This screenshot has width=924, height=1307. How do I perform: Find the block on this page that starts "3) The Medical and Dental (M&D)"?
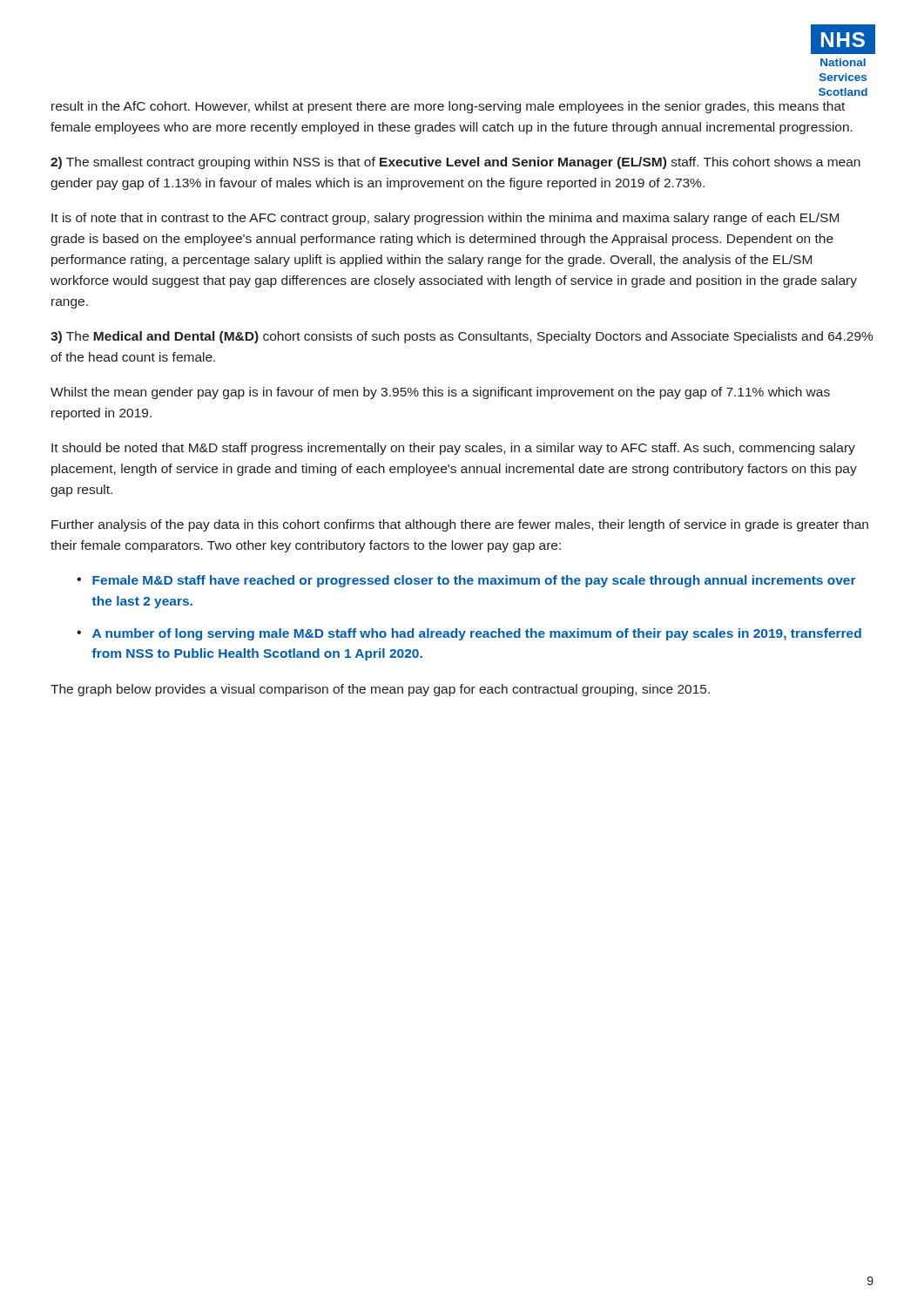pyautogui.click(x=462, y=346)
